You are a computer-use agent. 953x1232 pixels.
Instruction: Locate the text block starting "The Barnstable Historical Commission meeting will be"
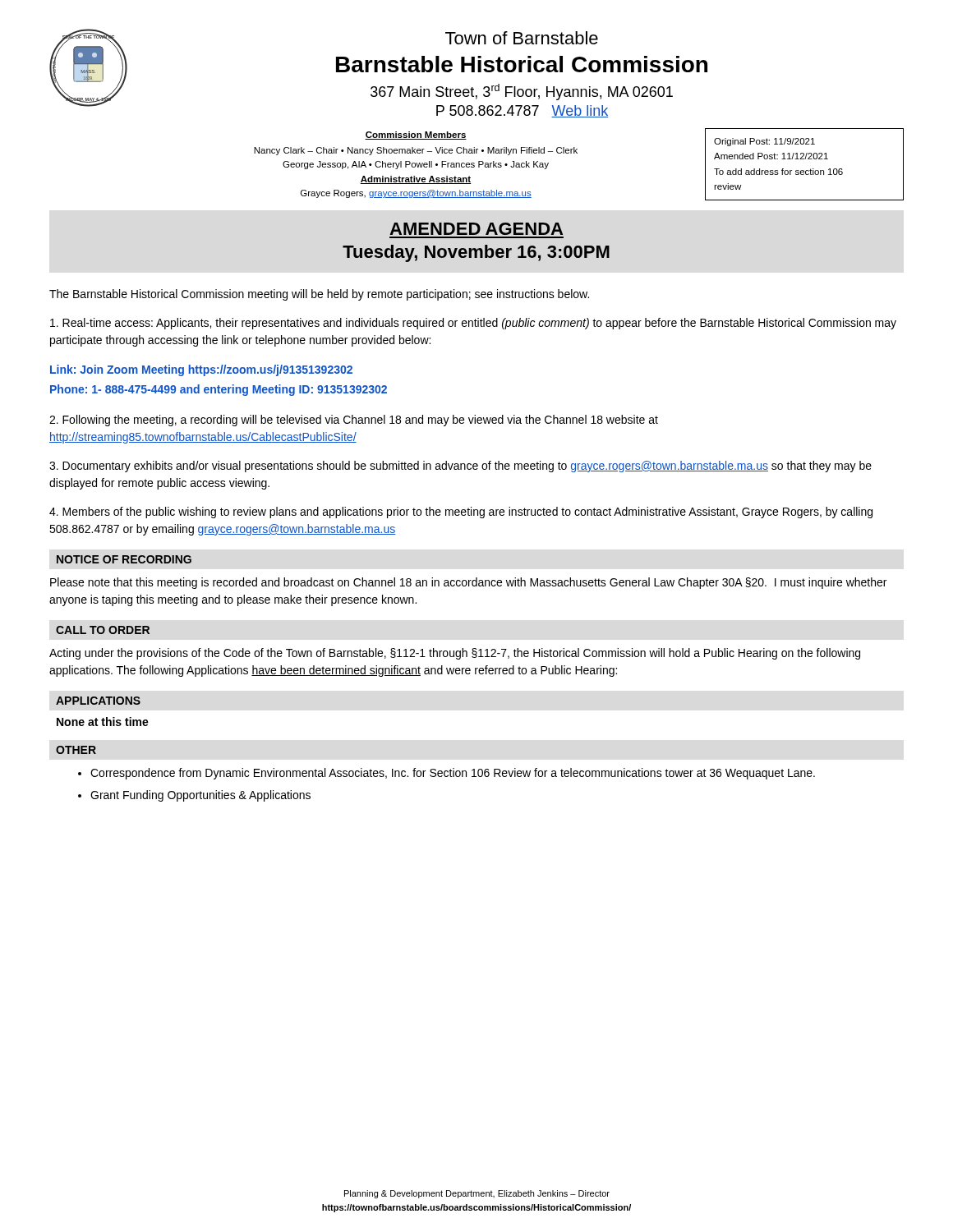(x=320, y=294)
